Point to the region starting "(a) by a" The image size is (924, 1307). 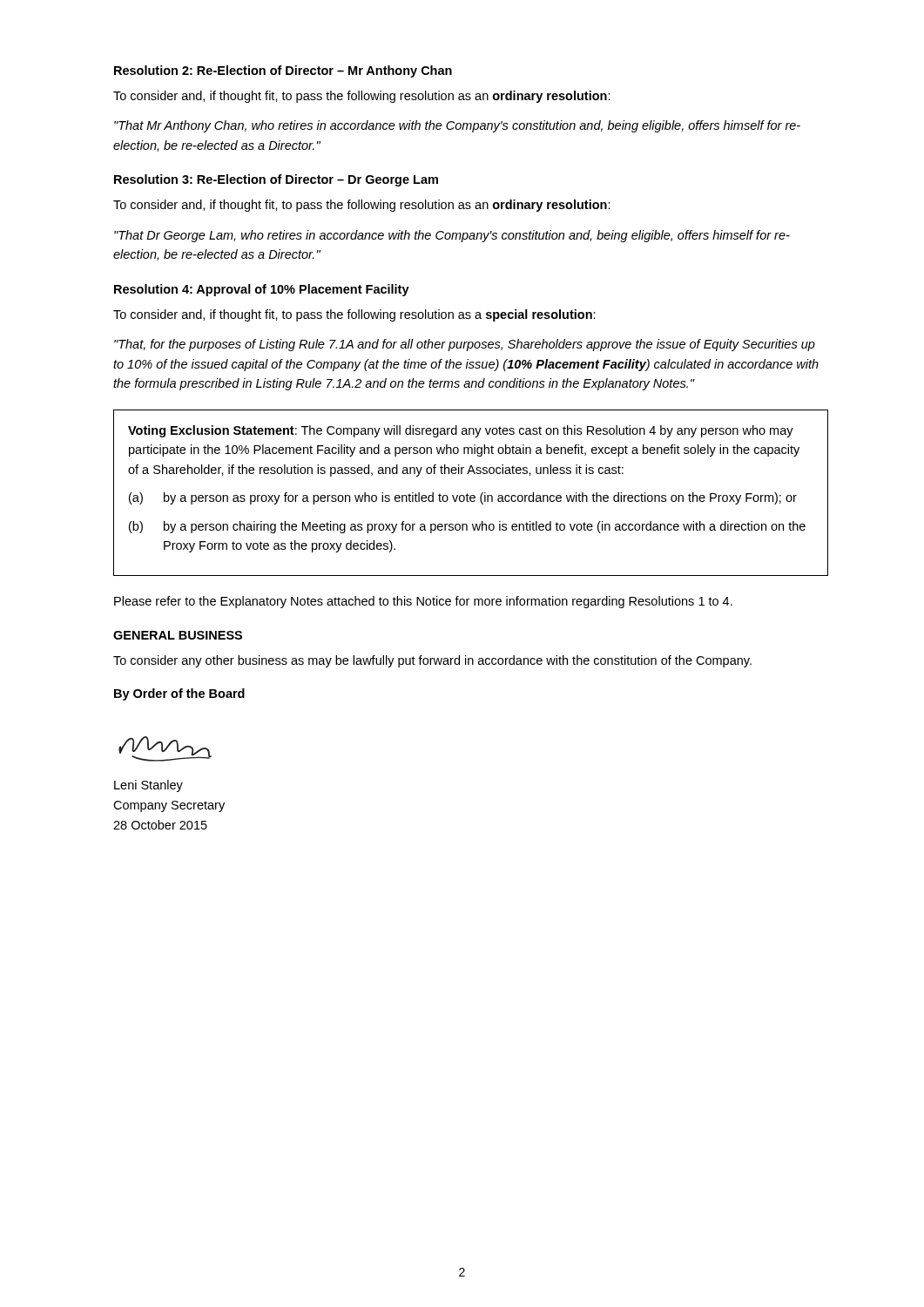471,498
